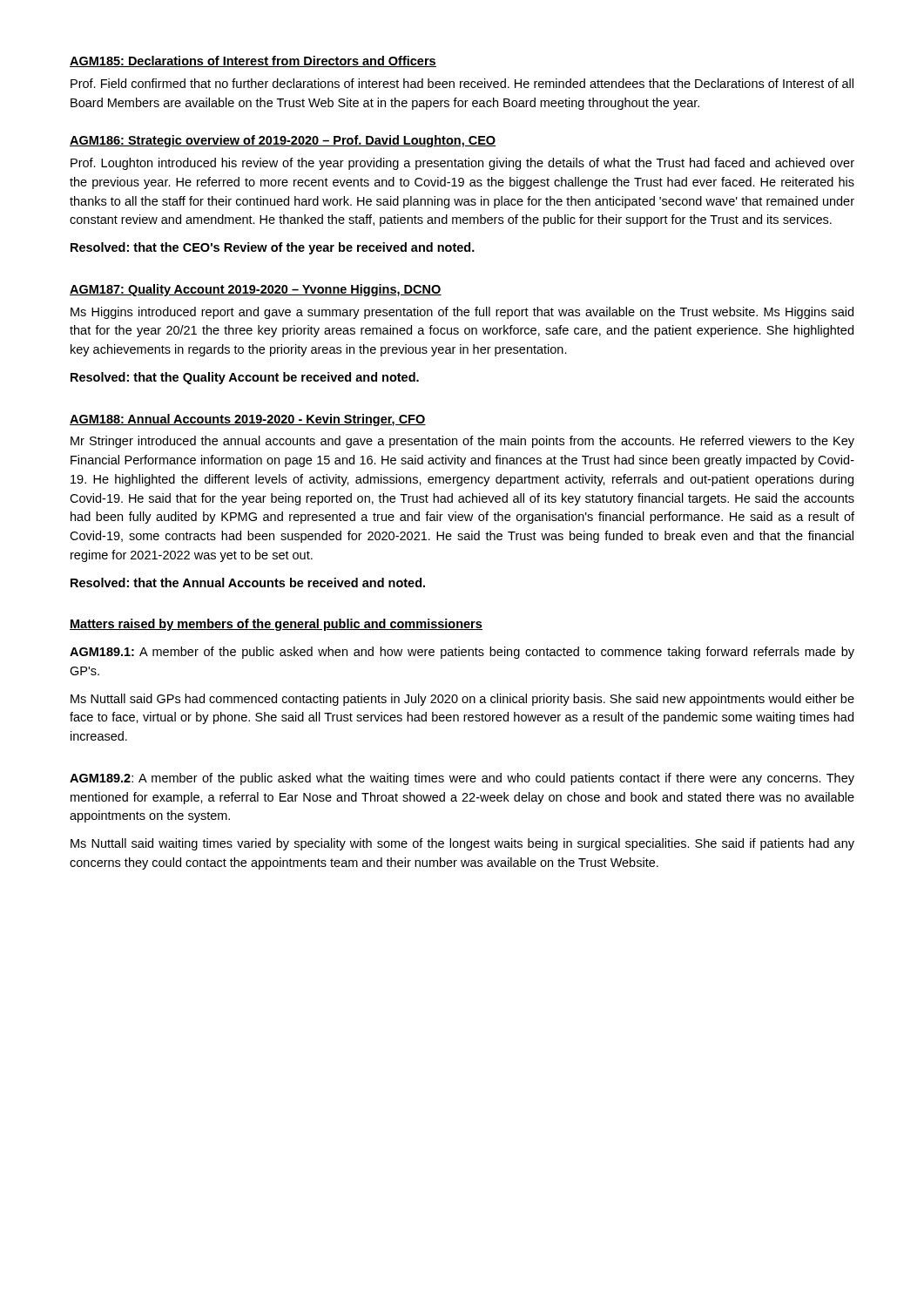Screen dimensions: 1307x924
Task: Find the text block with the text "Prof. Loughton introduced his review of the year"
Action: pos(462,191)
